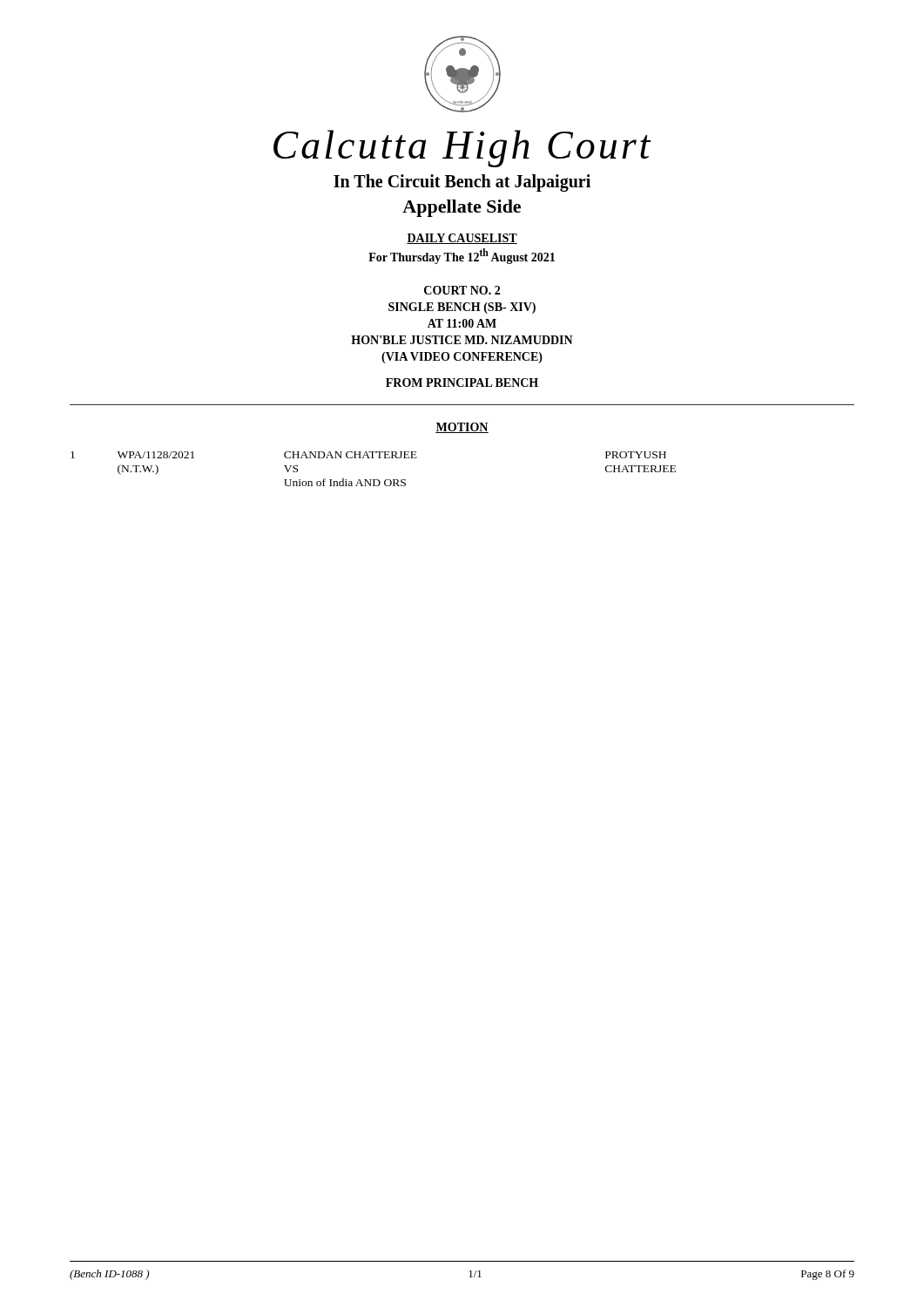Find the logo

coord(462,74)
